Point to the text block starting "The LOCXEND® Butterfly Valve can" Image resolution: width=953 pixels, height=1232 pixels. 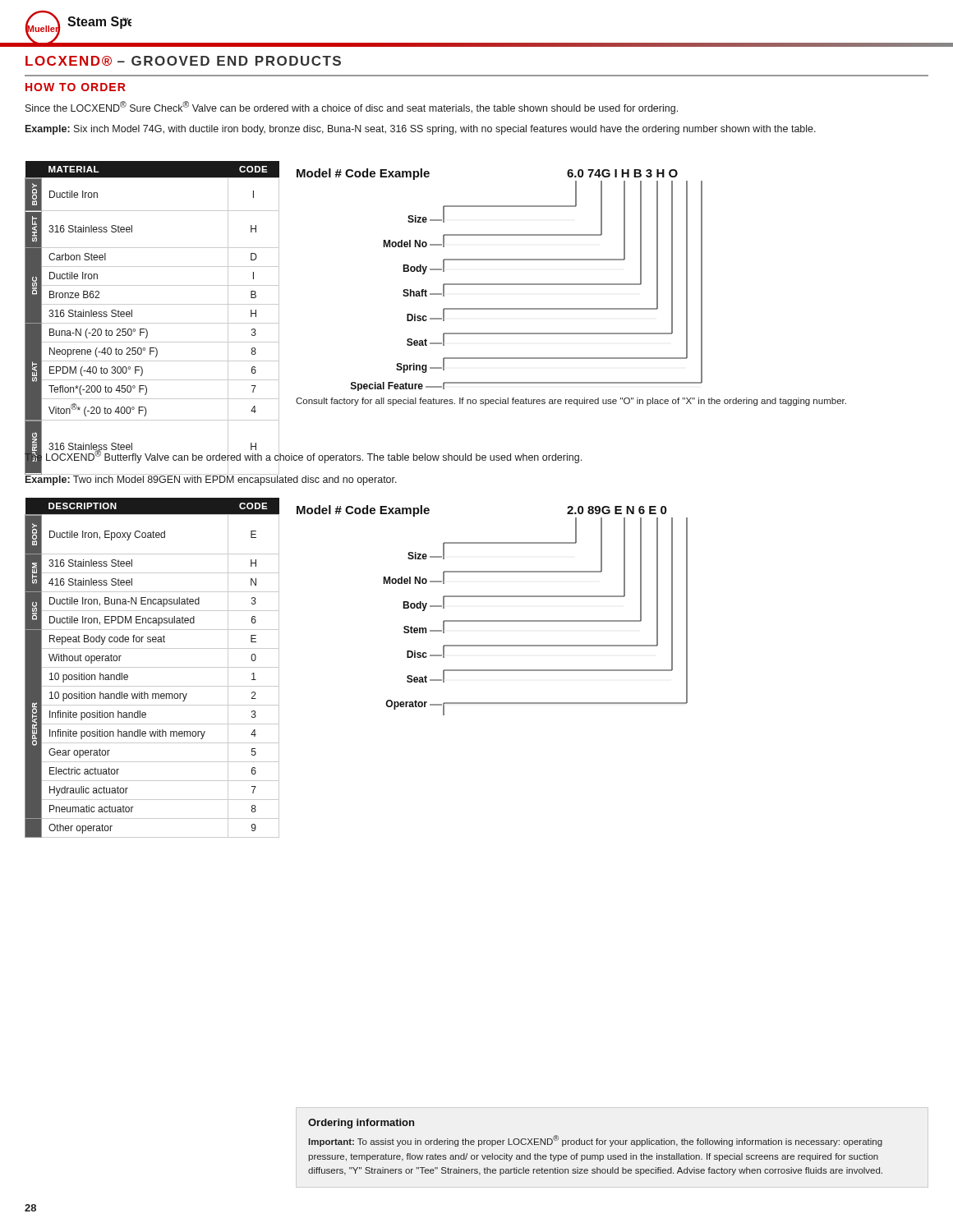point(304,456)
